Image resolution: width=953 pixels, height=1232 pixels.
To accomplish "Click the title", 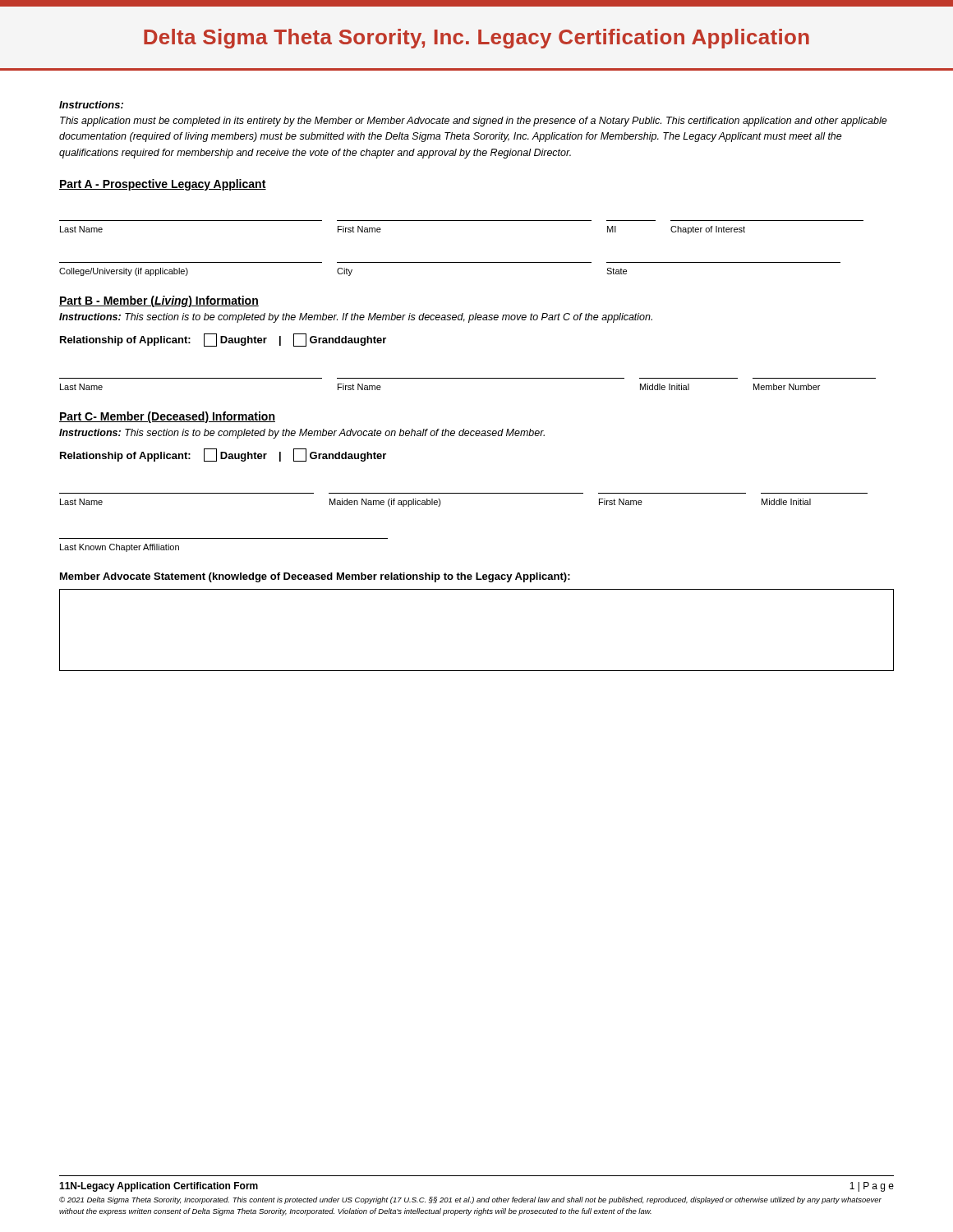I will pos(476,37).
